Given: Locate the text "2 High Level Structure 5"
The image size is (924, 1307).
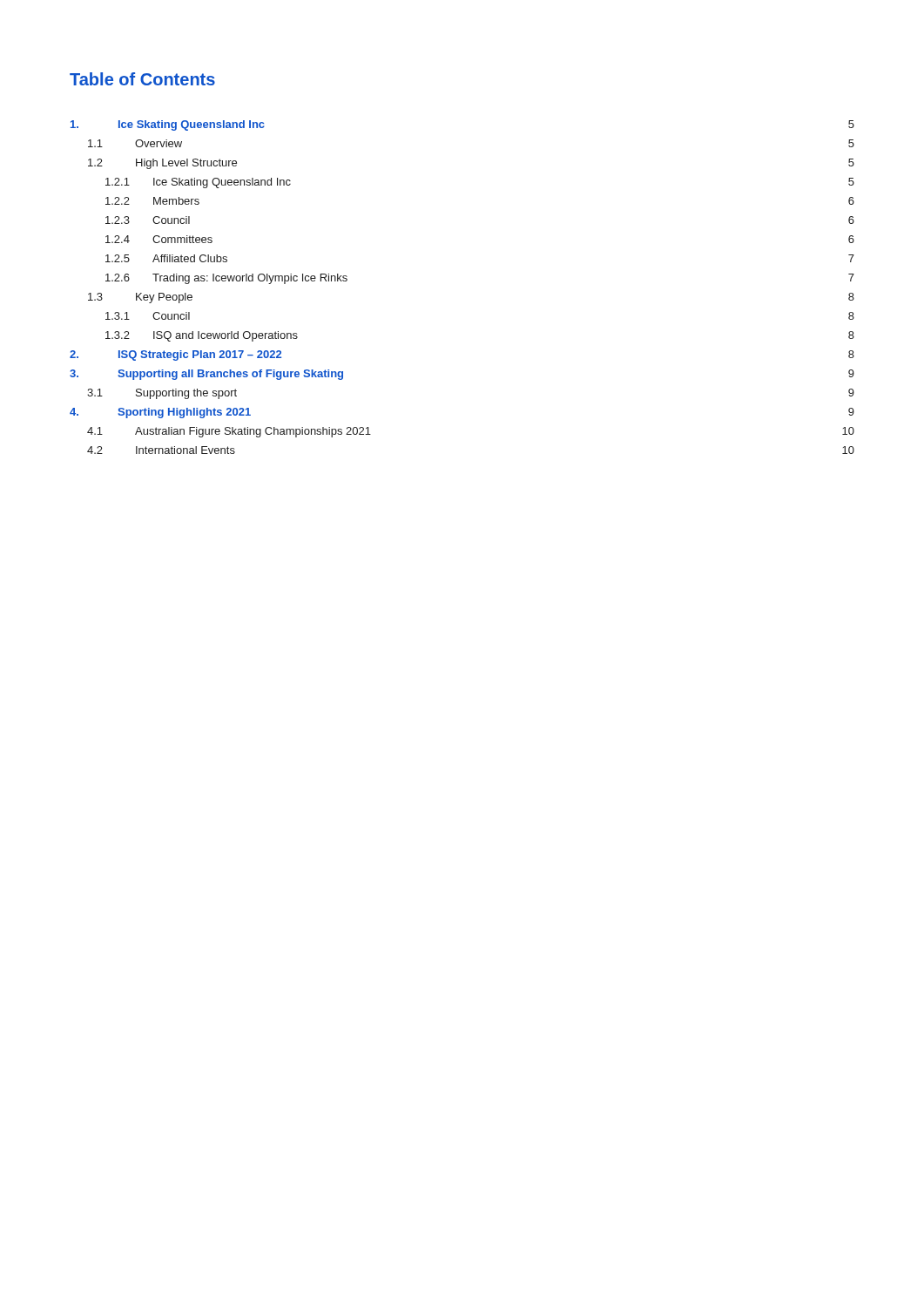Looking at the screenshot, I should click(x=187, y=163).
